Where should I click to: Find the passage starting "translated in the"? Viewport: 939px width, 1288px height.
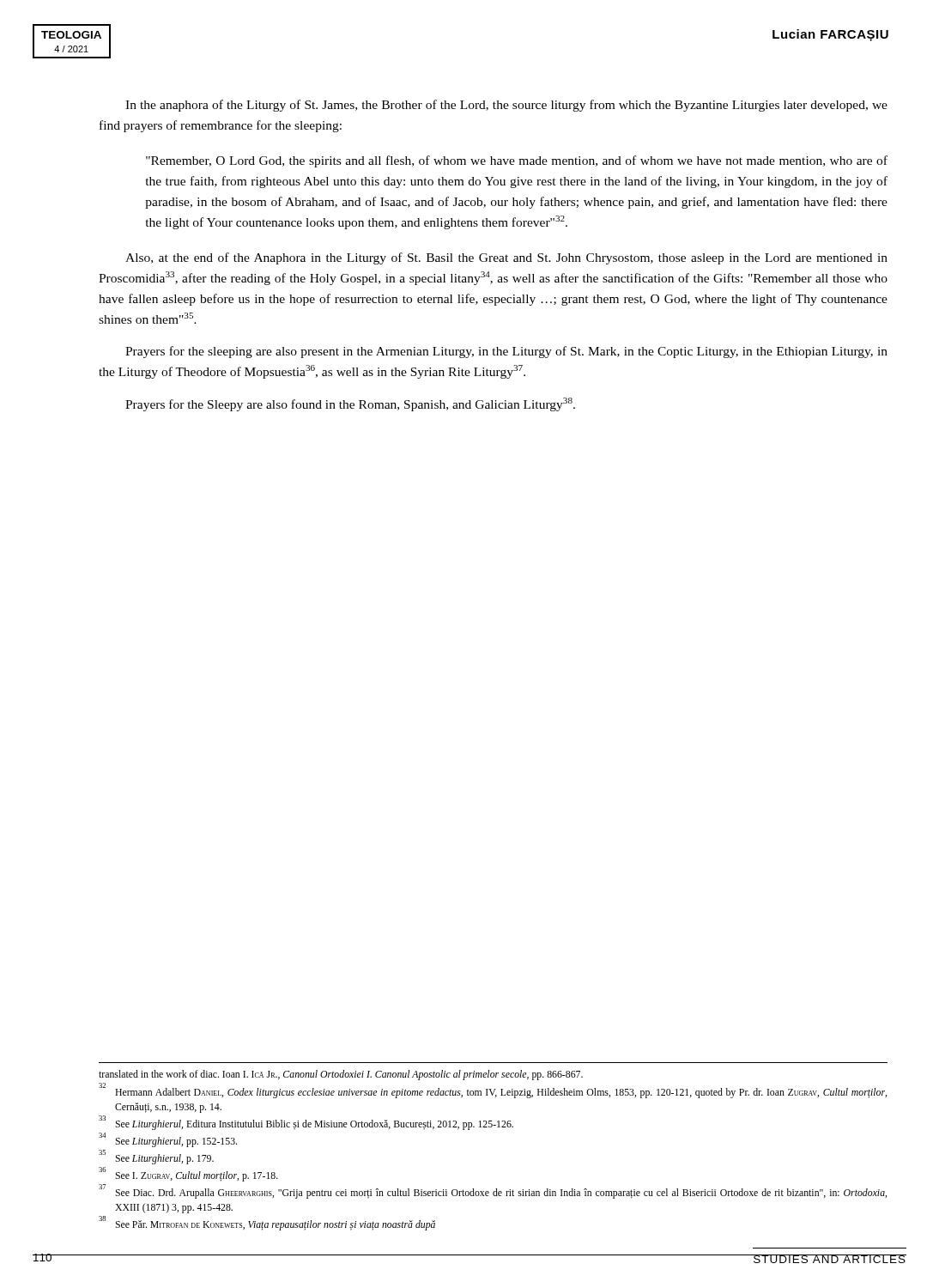pyautogui.click(x=341, y=1074)
